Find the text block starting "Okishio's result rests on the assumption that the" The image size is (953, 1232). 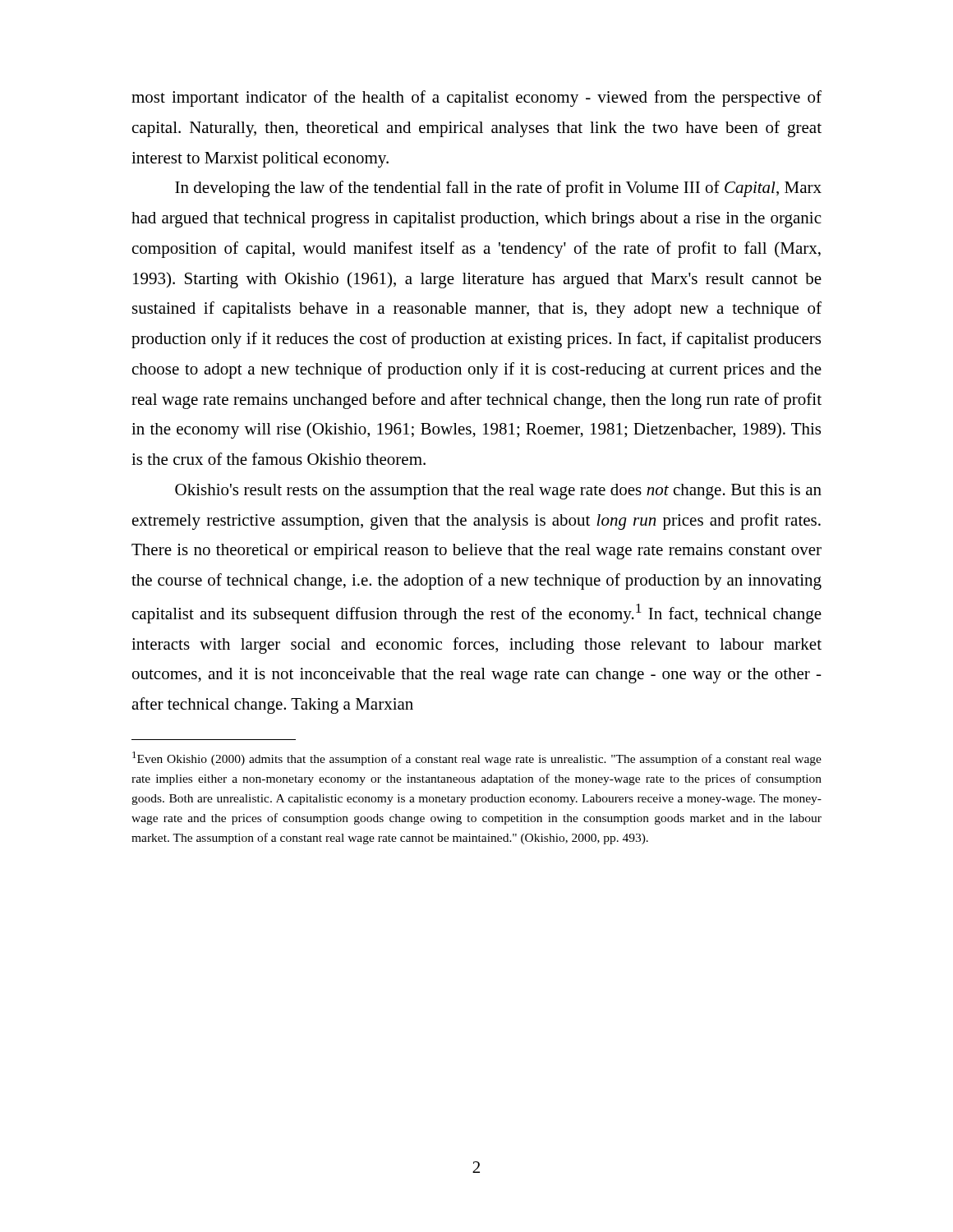(x=498, y=492)
